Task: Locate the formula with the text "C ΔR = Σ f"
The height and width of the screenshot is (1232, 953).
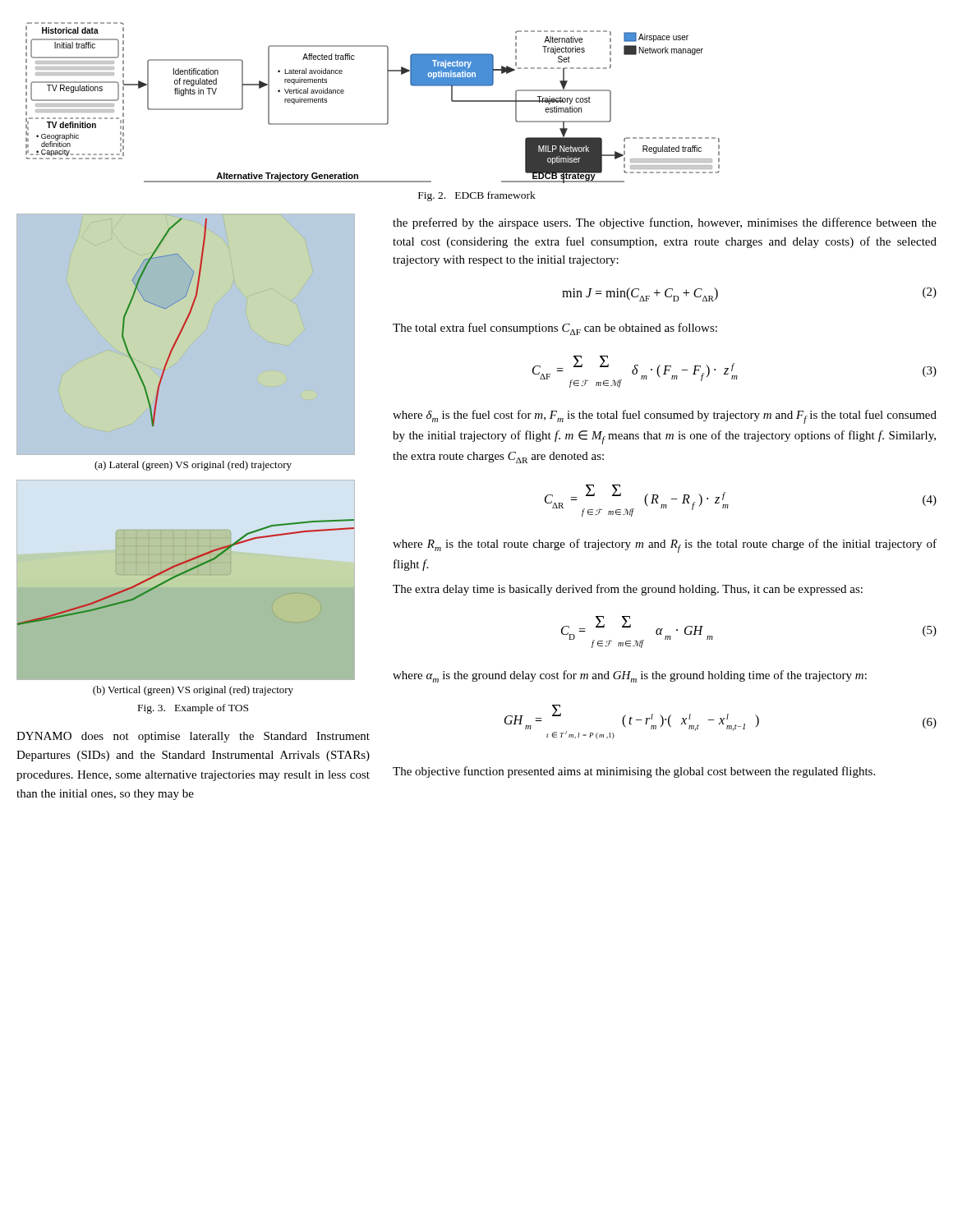Action: coord(737,499)
